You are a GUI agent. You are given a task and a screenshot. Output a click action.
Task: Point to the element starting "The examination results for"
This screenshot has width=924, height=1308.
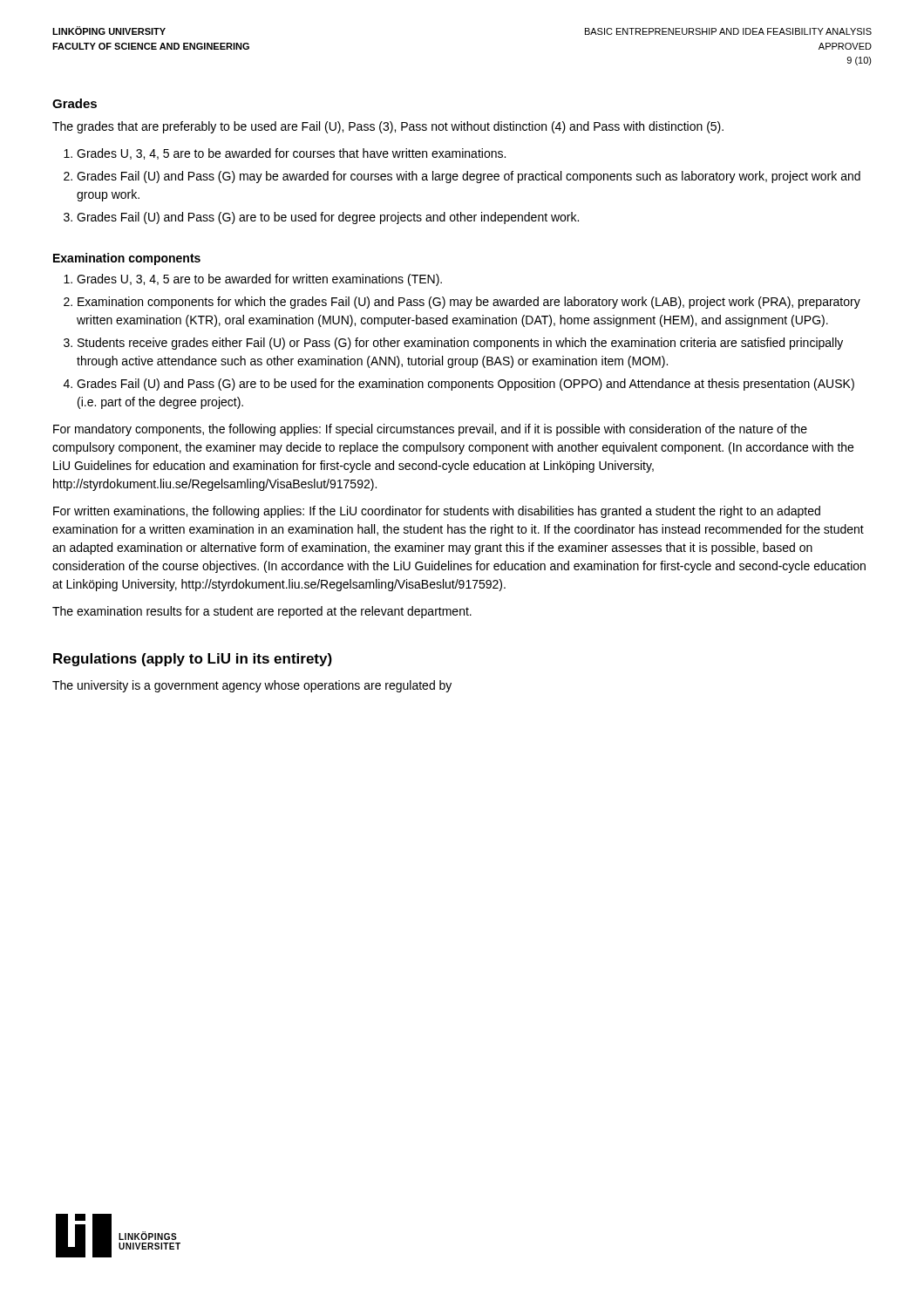pos(462,612)
